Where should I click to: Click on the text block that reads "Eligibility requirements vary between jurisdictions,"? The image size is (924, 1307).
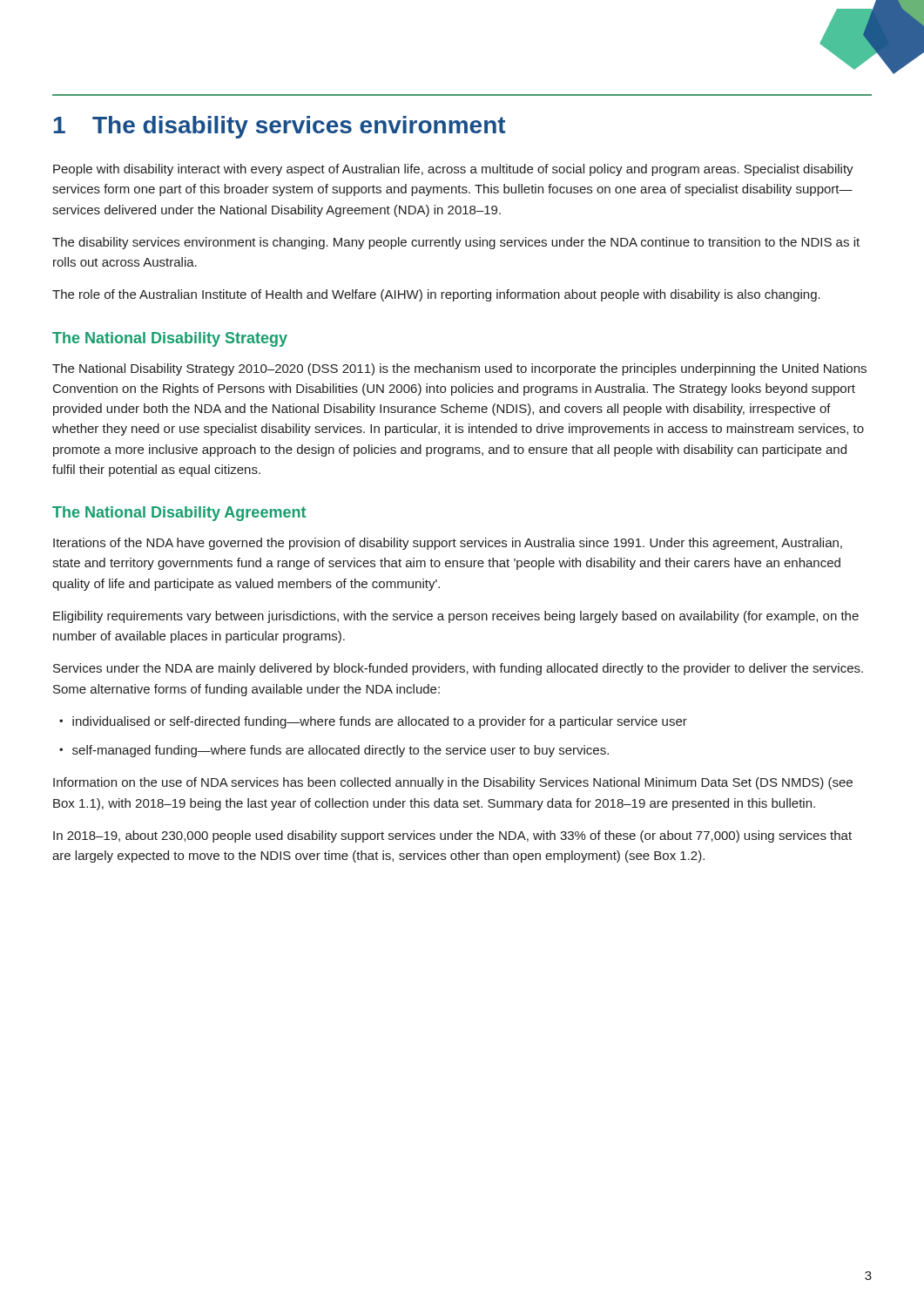point(462,626)
